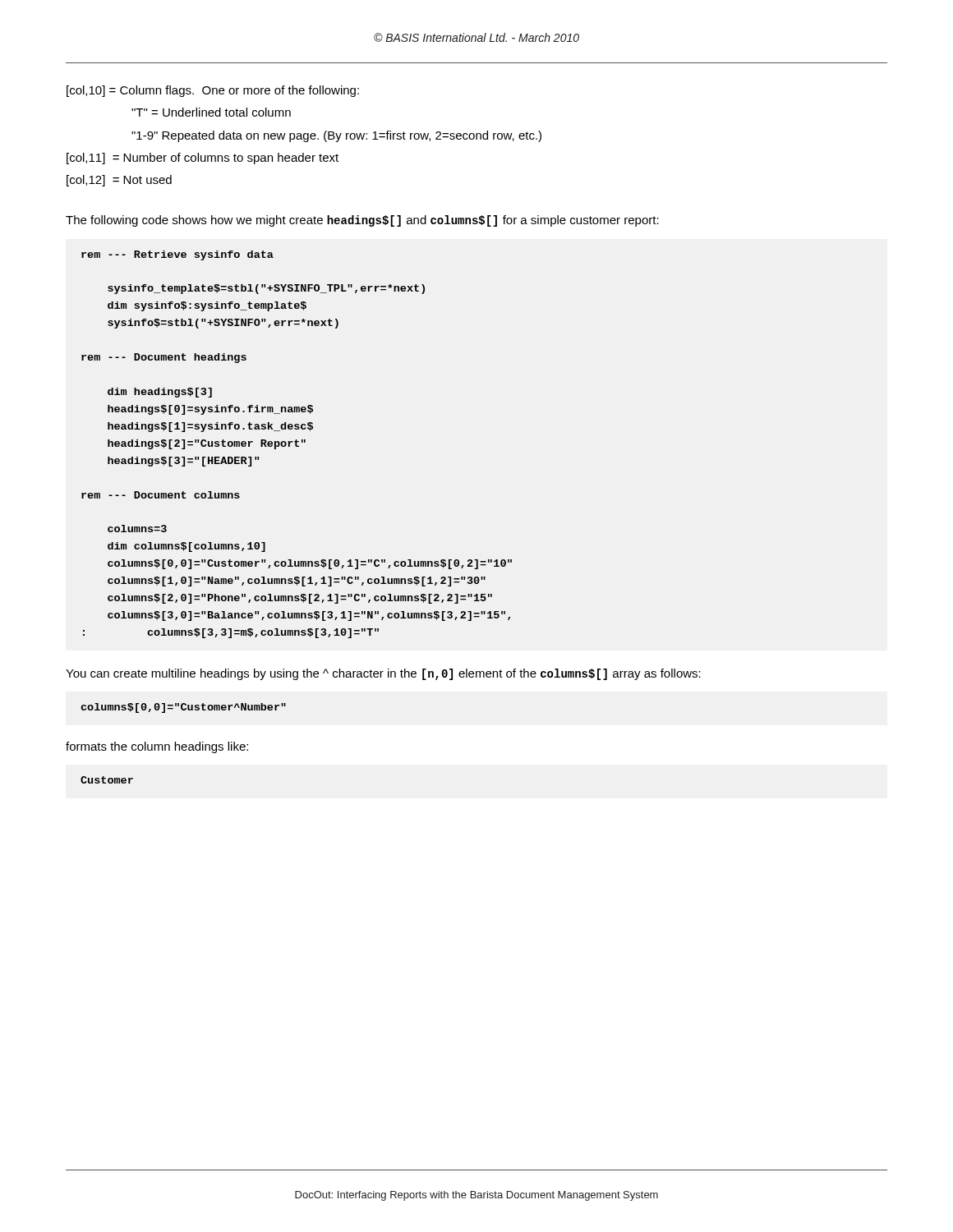Screen dimensions: 1232x953
Task: Select the region starting ""T" = Underlined total column"
Action: coord(211,112)
